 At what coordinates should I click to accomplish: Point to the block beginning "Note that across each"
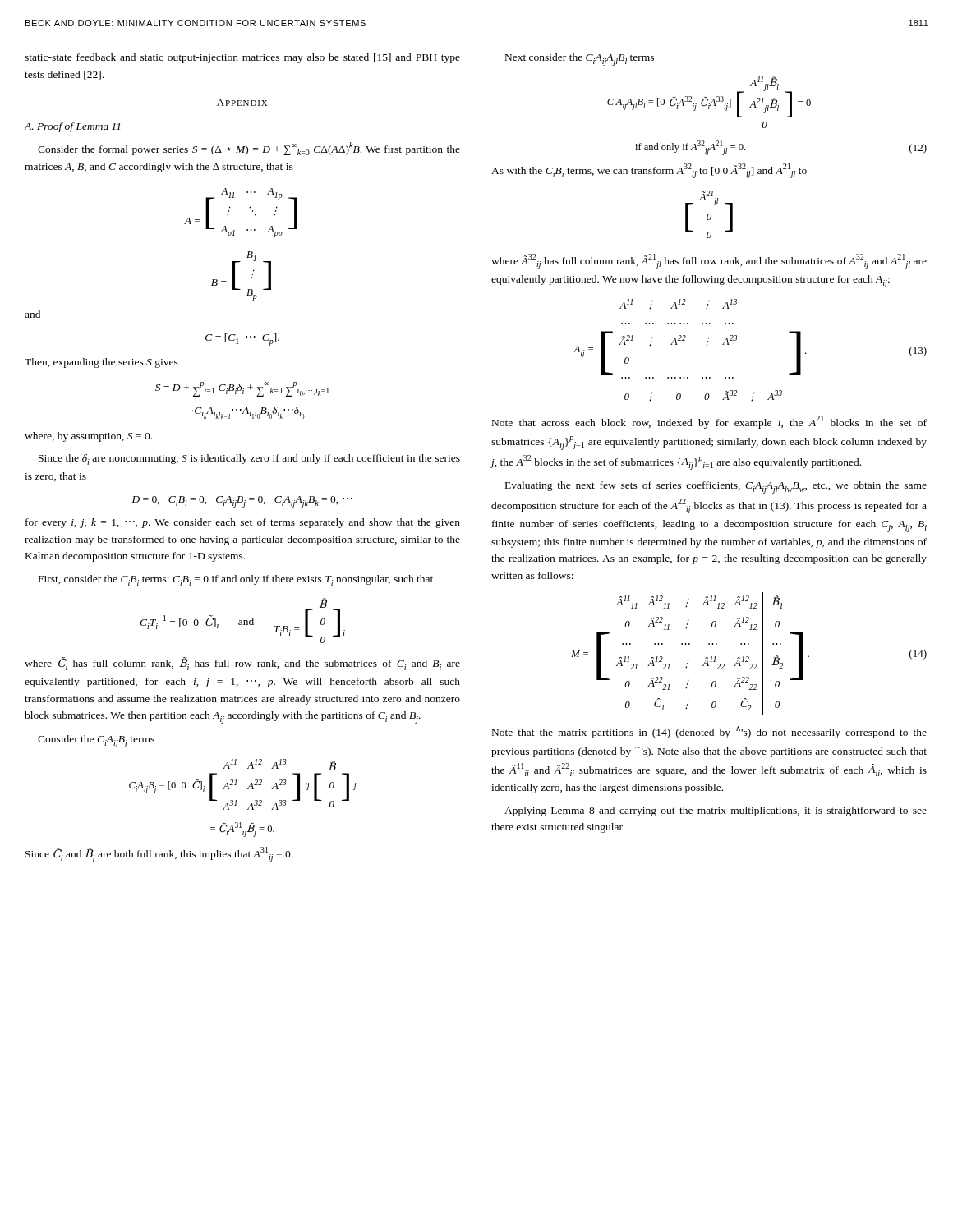(x=709, y=498)
